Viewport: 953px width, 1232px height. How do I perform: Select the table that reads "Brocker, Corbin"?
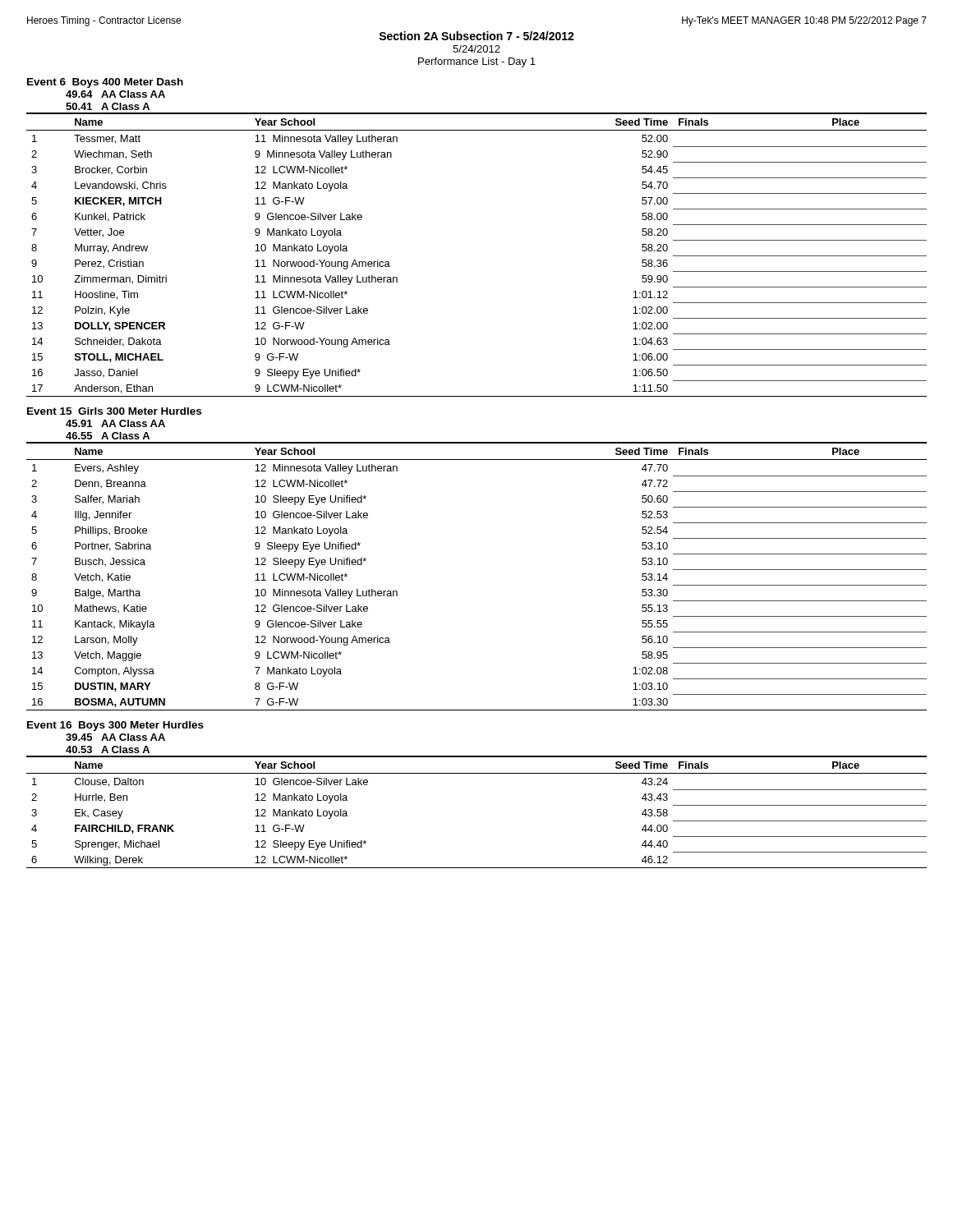pos(476,255)
